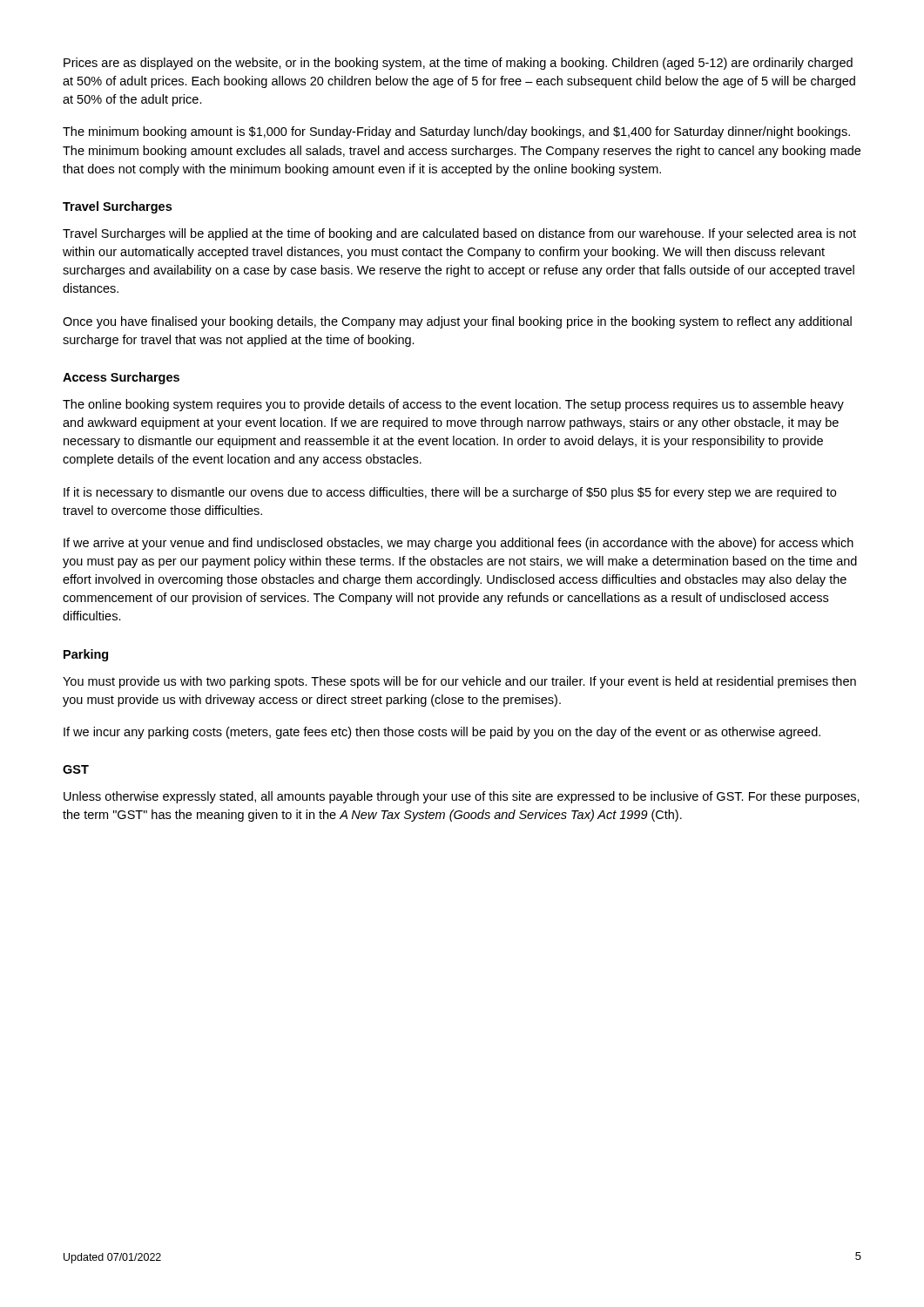
Task: Select the text block that says "The online booking system requires you to provide"
Action: pos(453,432)
